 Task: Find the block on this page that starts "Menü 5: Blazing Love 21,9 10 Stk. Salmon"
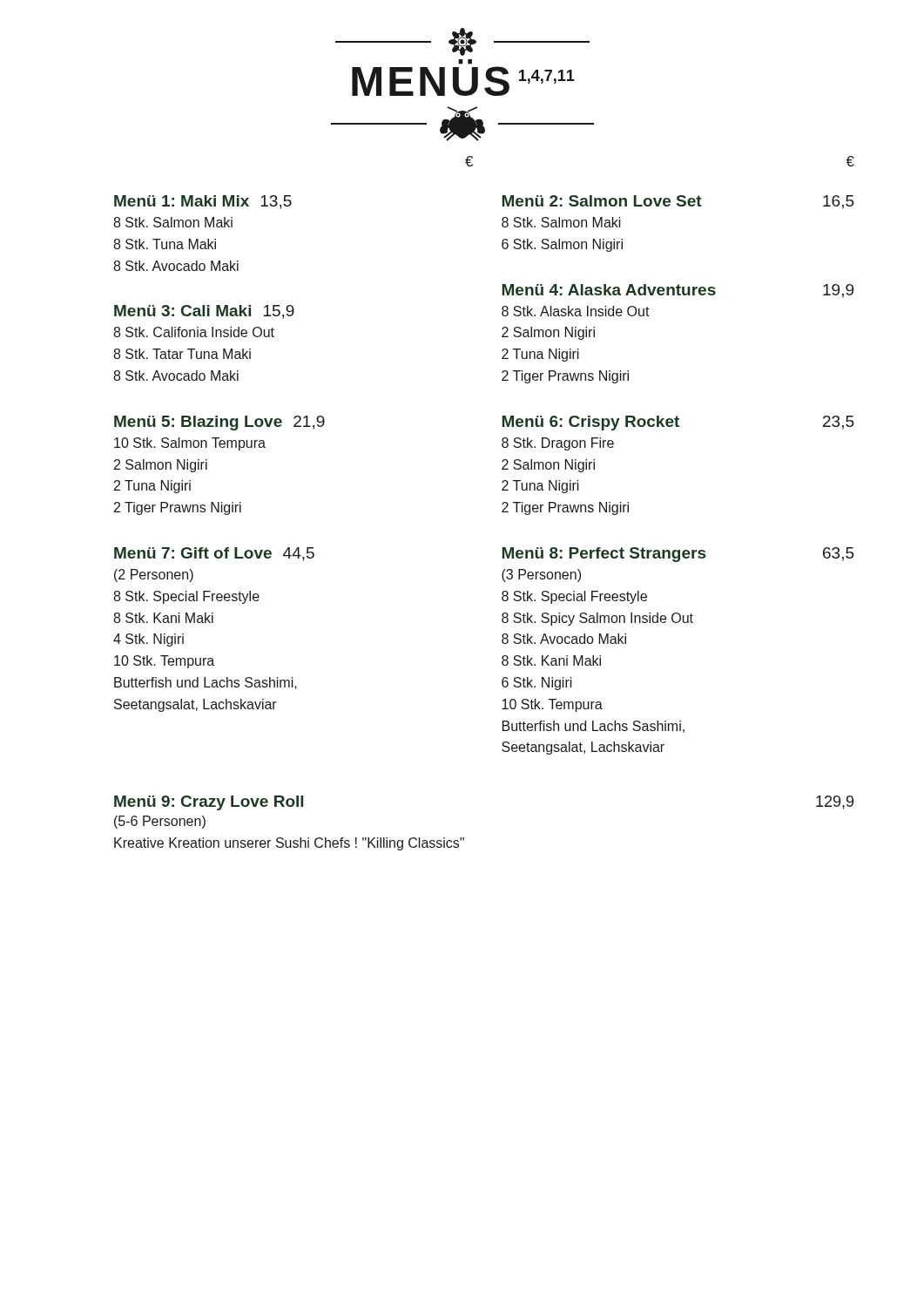coord(219,423)
